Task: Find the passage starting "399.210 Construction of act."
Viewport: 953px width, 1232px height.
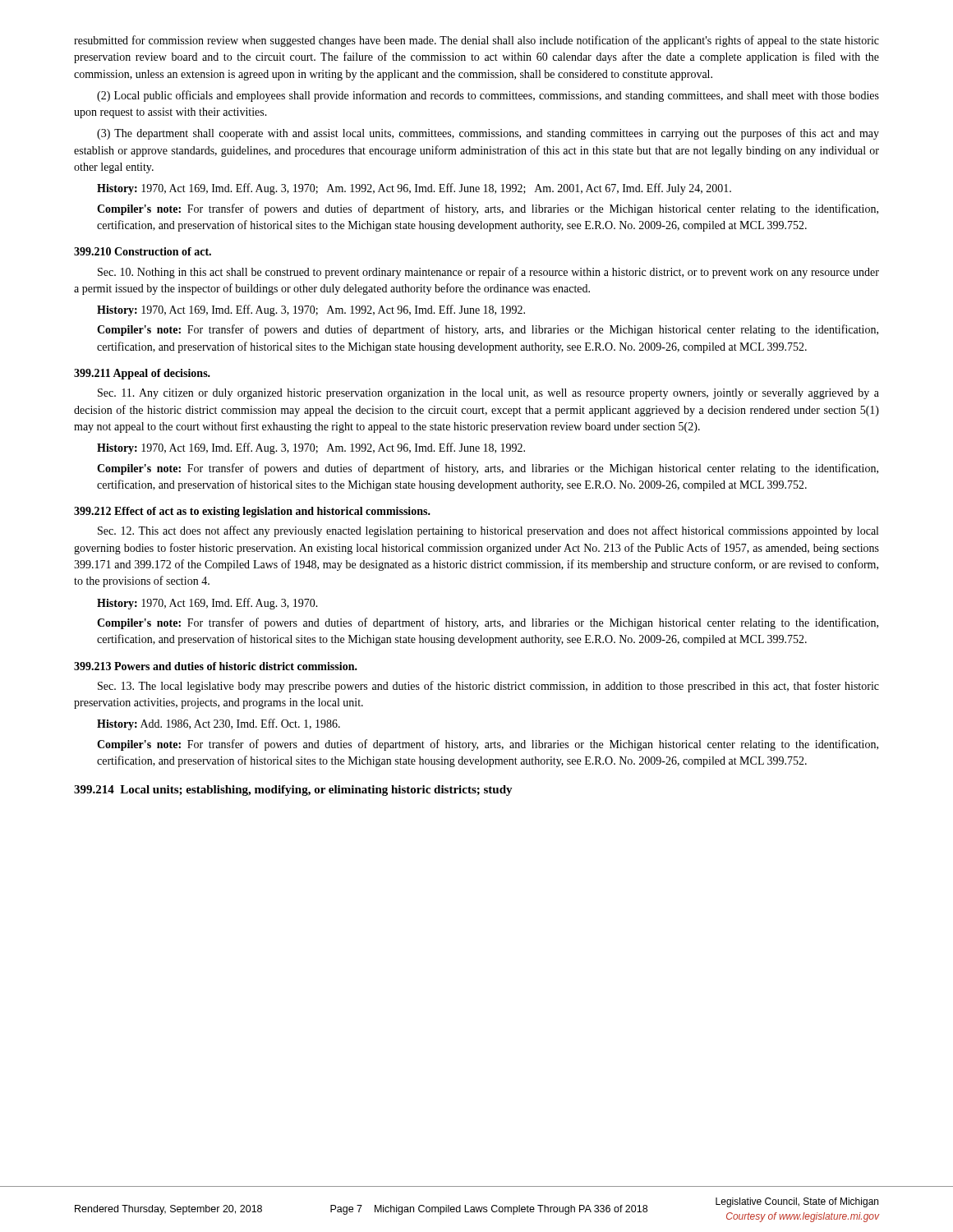Action: (x=143, y=251)
